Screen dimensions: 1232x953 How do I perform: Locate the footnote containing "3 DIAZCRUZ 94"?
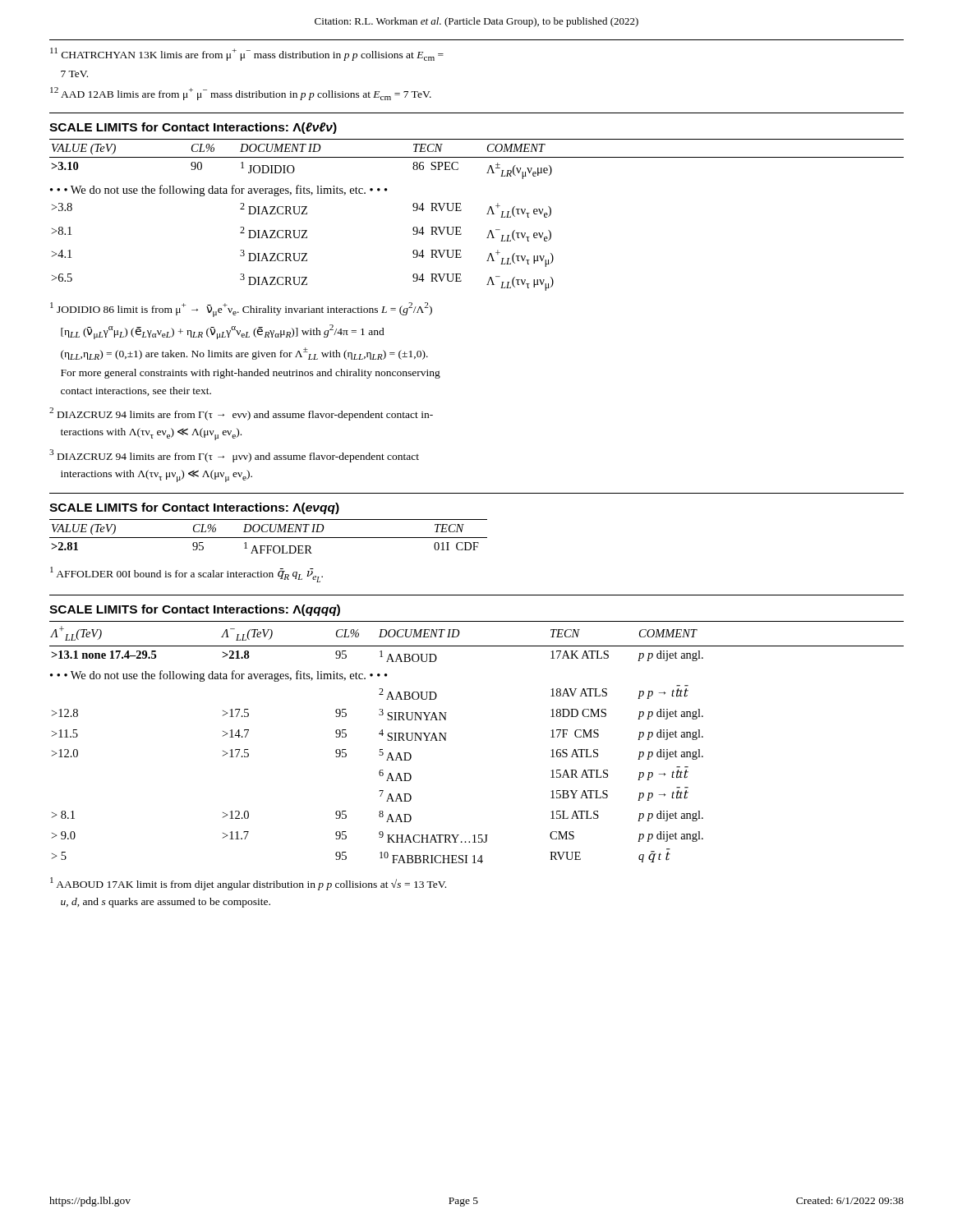point(234,465)
